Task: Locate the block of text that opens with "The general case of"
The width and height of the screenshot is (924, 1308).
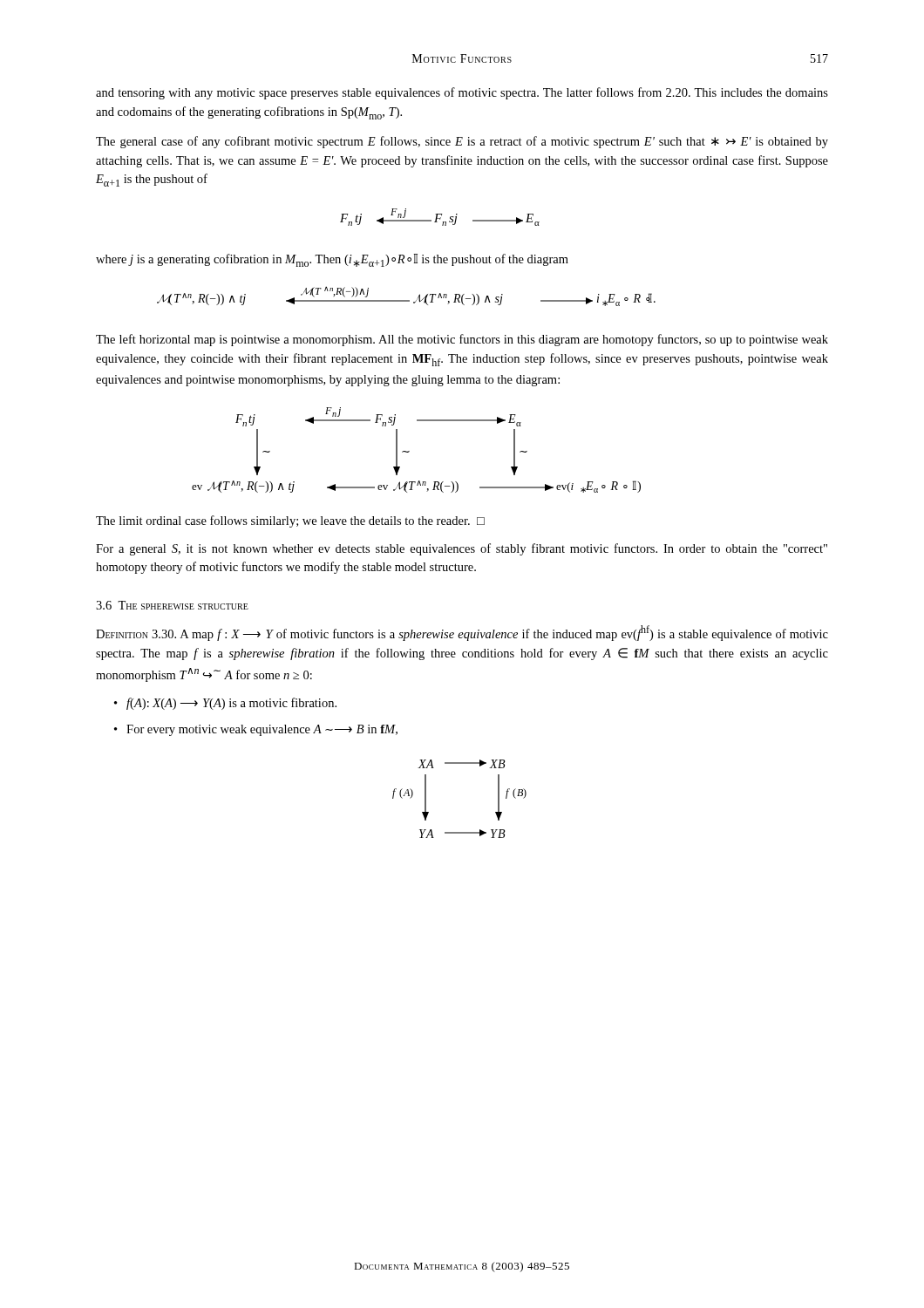Action: pos(462,162)
